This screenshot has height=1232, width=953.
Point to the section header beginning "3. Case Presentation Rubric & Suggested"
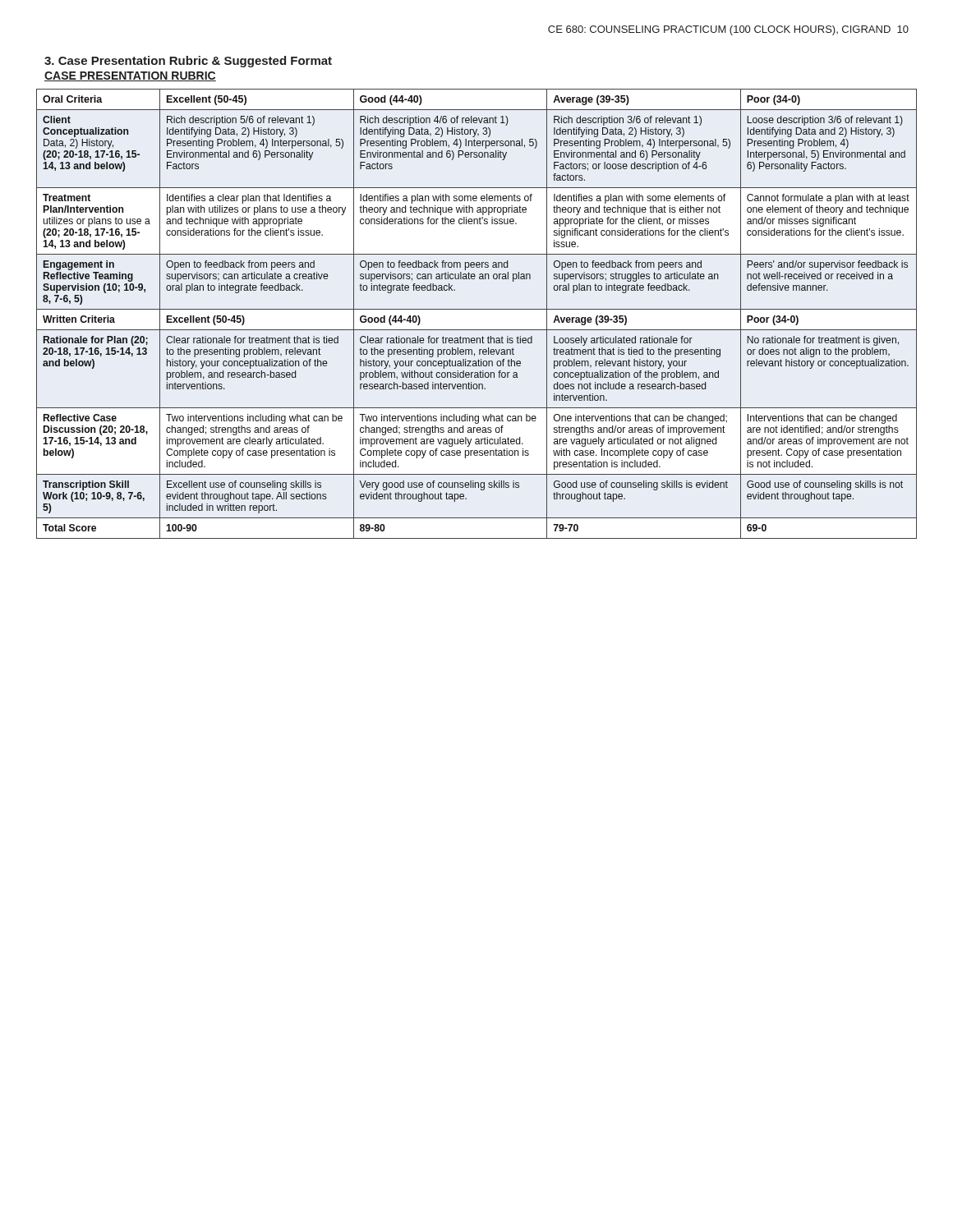188,60
